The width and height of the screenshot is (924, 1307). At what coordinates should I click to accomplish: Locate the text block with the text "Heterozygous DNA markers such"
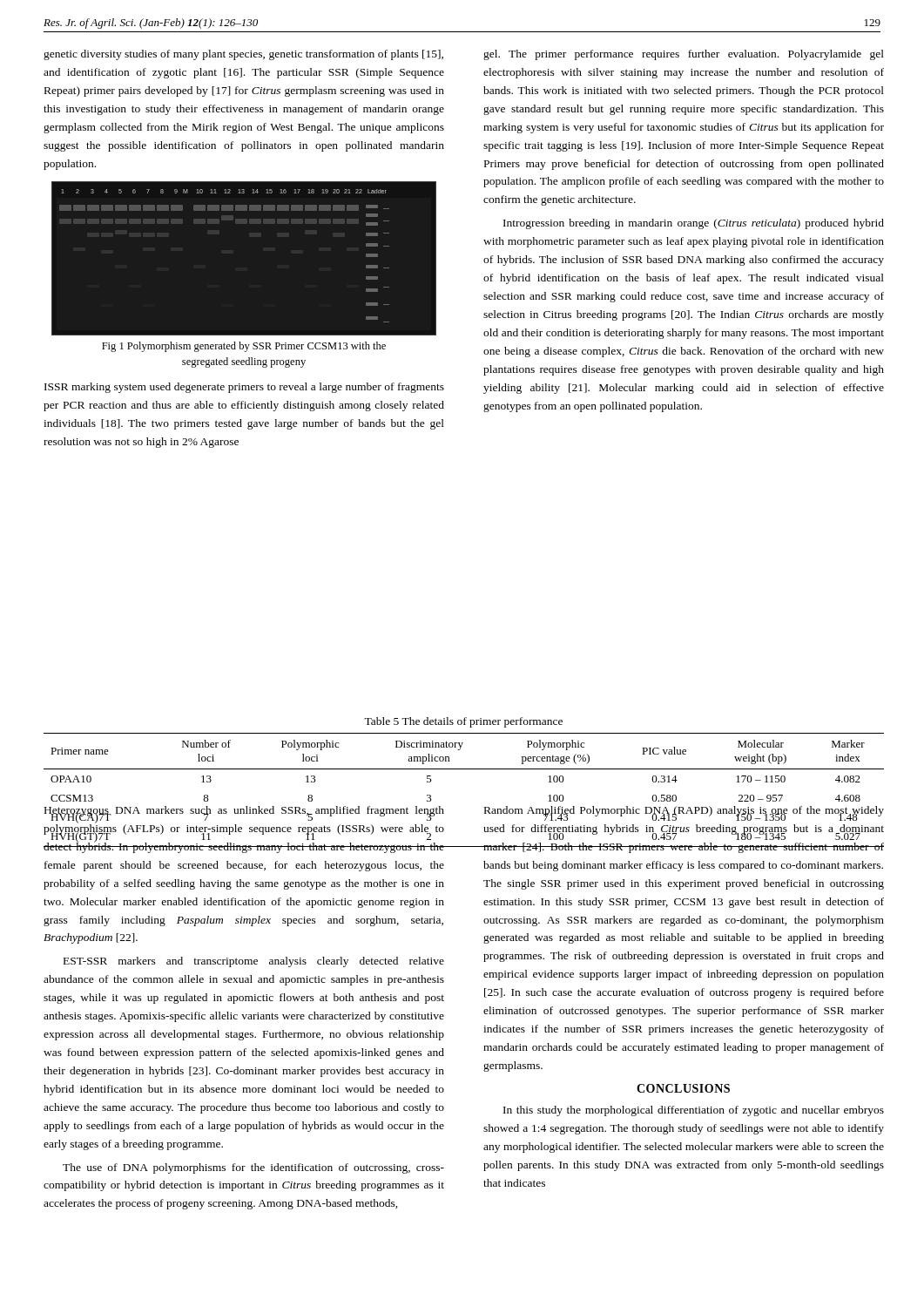tap(244, 1007)
